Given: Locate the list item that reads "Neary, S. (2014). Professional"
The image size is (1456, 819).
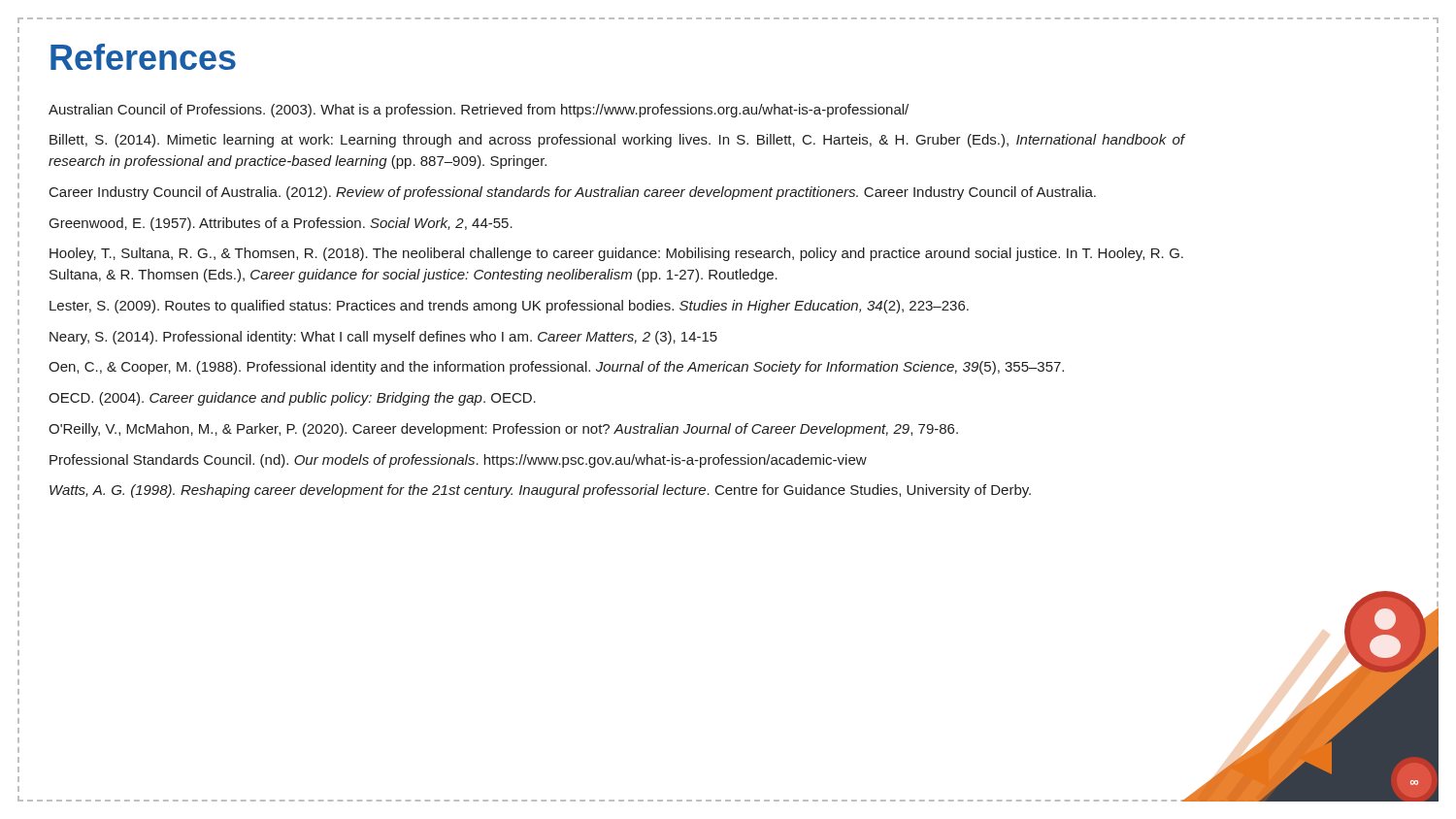Looking at the screenshot, I should pos(383,336).
